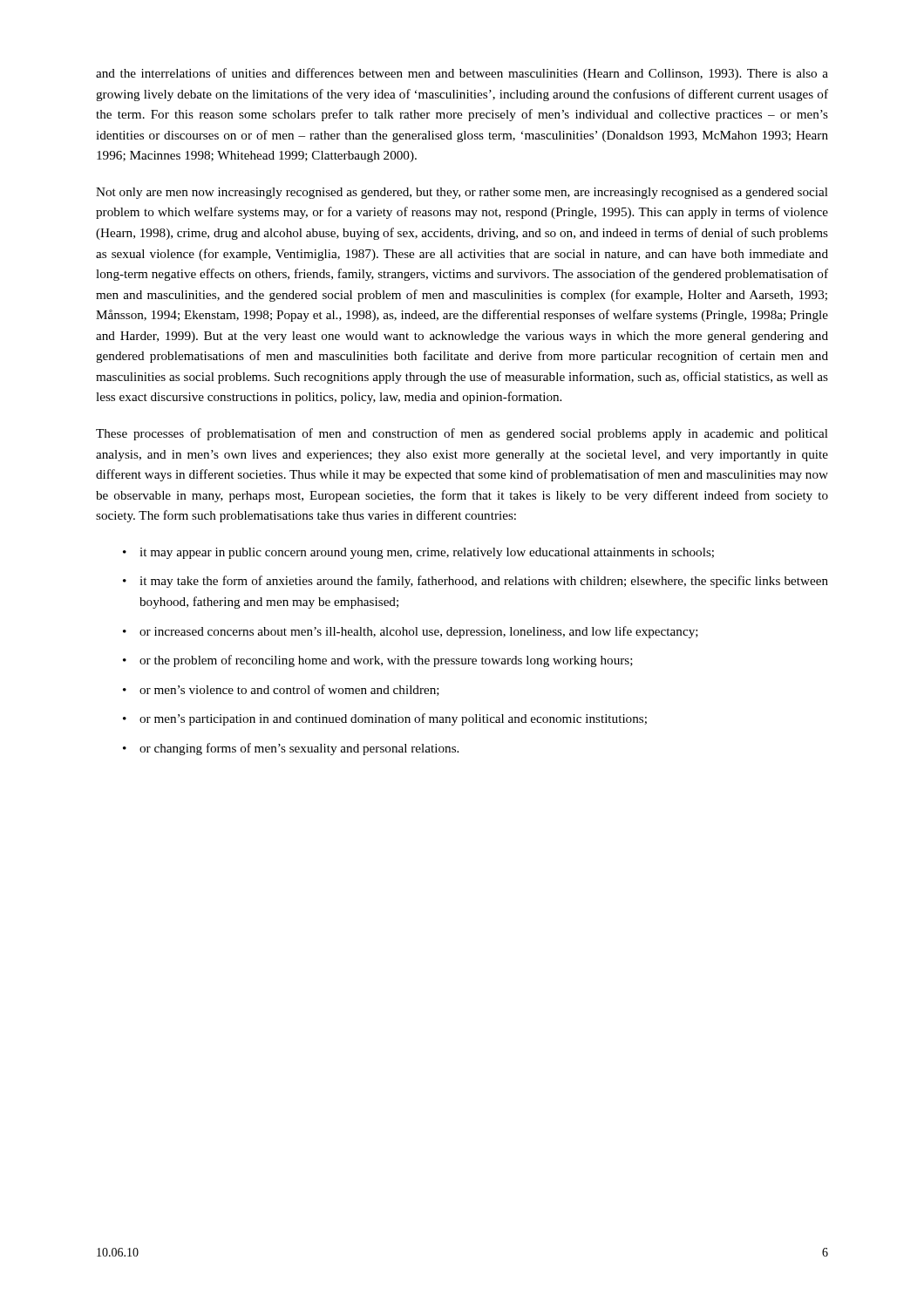The image size is (924, 1308).
Task: Locate the list item that reads "it may take the form of anxieties"
Action: tap(484, 591)
